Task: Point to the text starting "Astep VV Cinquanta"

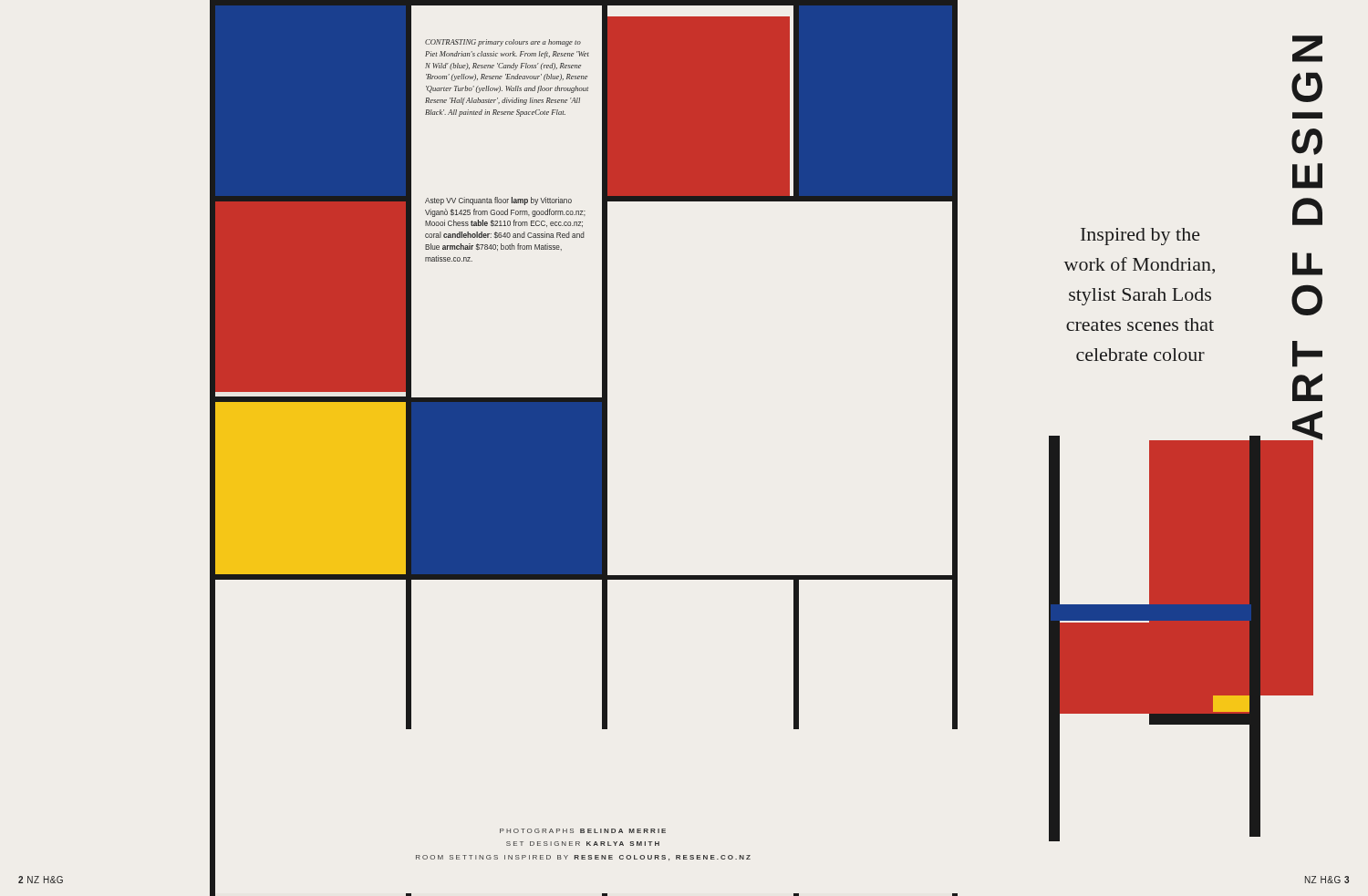Action: point(505,230)
